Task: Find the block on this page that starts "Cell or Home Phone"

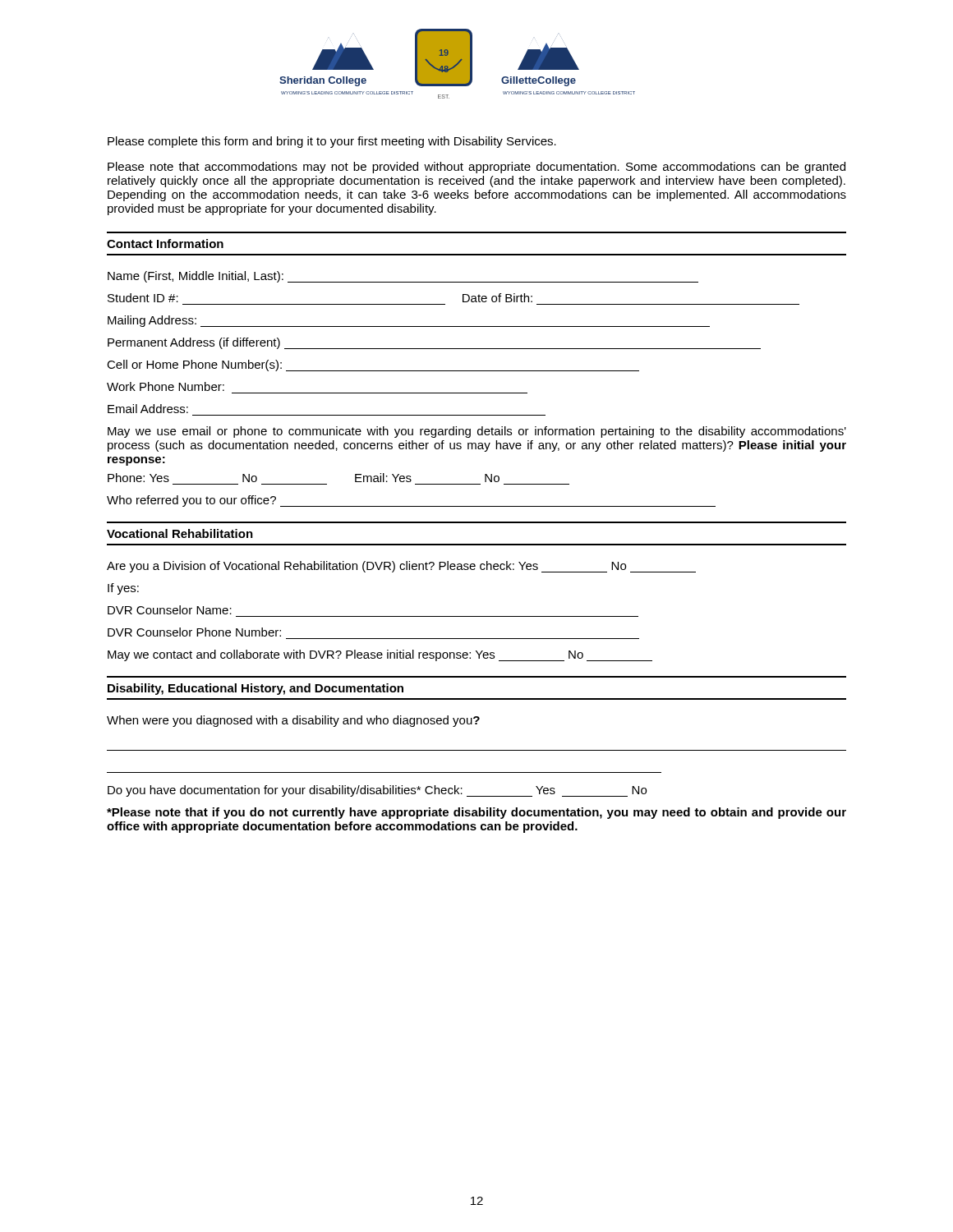Action: point(373,364)
